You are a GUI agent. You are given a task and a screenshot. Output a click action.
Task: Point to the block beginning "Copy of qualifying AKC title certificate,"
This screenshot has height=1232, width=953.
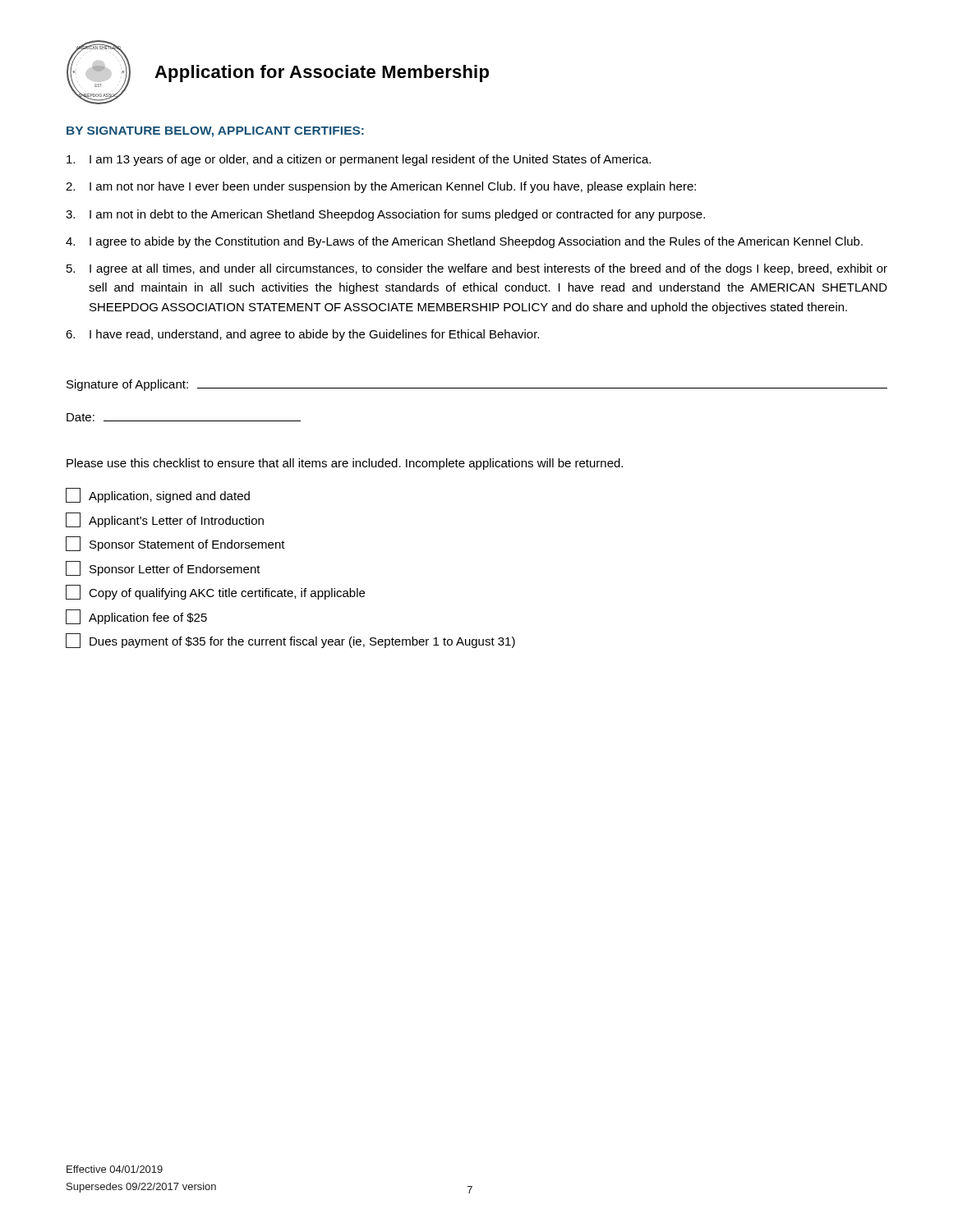(216, 593)
